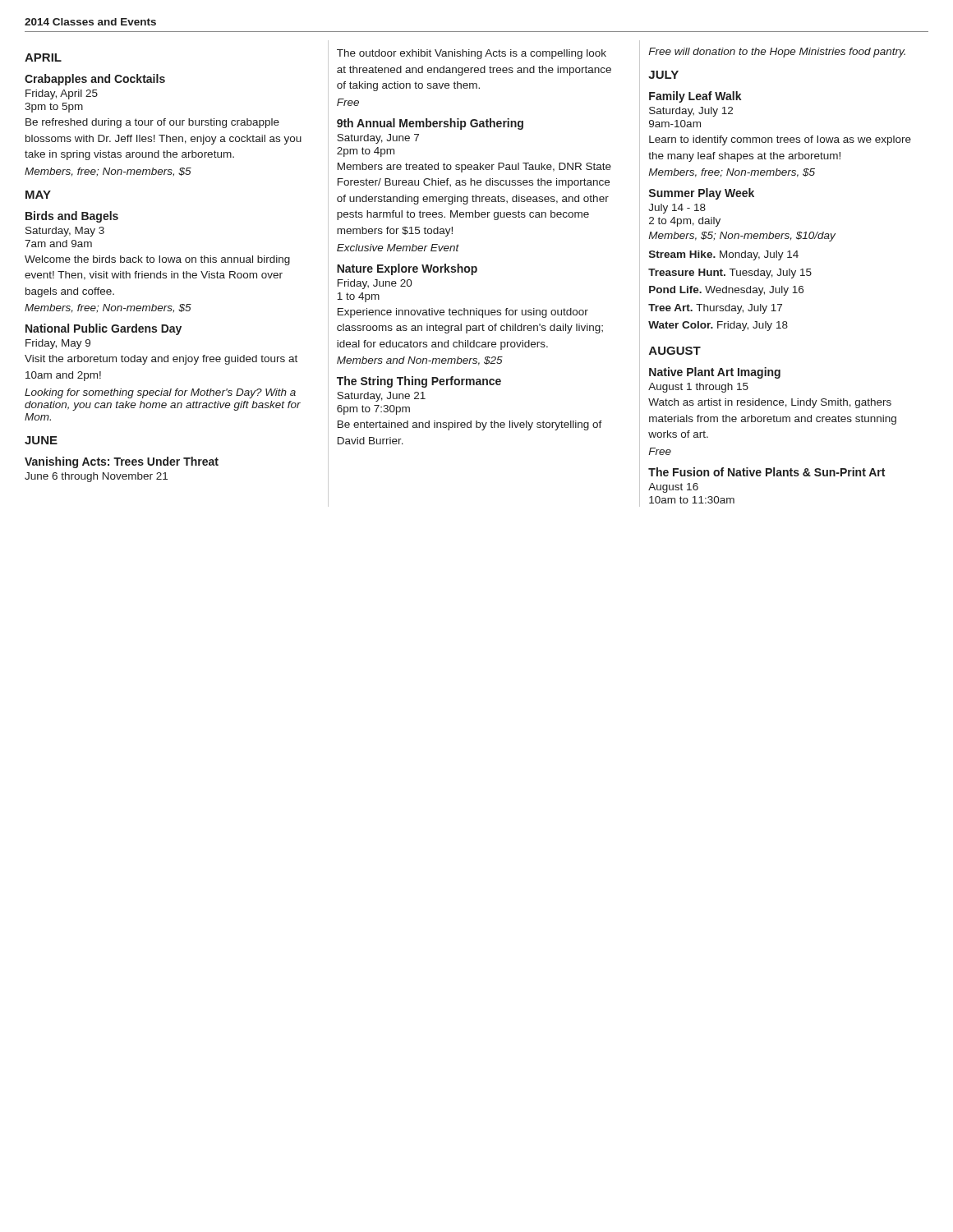Viewport: 953px width, 1232px height.
Task: Point to the element starting "Native Plant Art Imaging August 1 through 15"
Action: pyautogui.click(x=788, y=411)
